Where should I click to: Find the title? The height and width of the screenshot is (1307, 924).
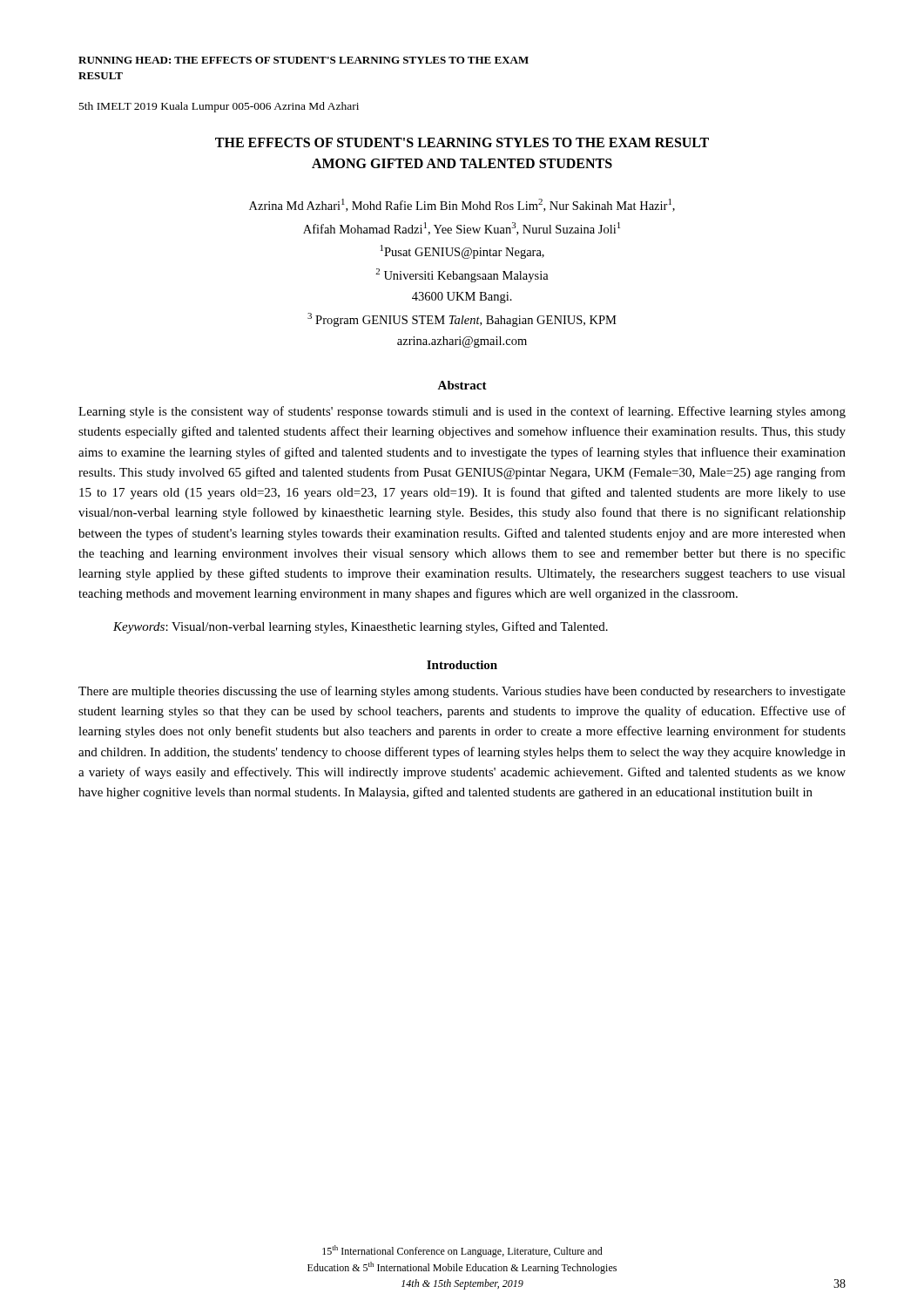click(x=462, y=153)
